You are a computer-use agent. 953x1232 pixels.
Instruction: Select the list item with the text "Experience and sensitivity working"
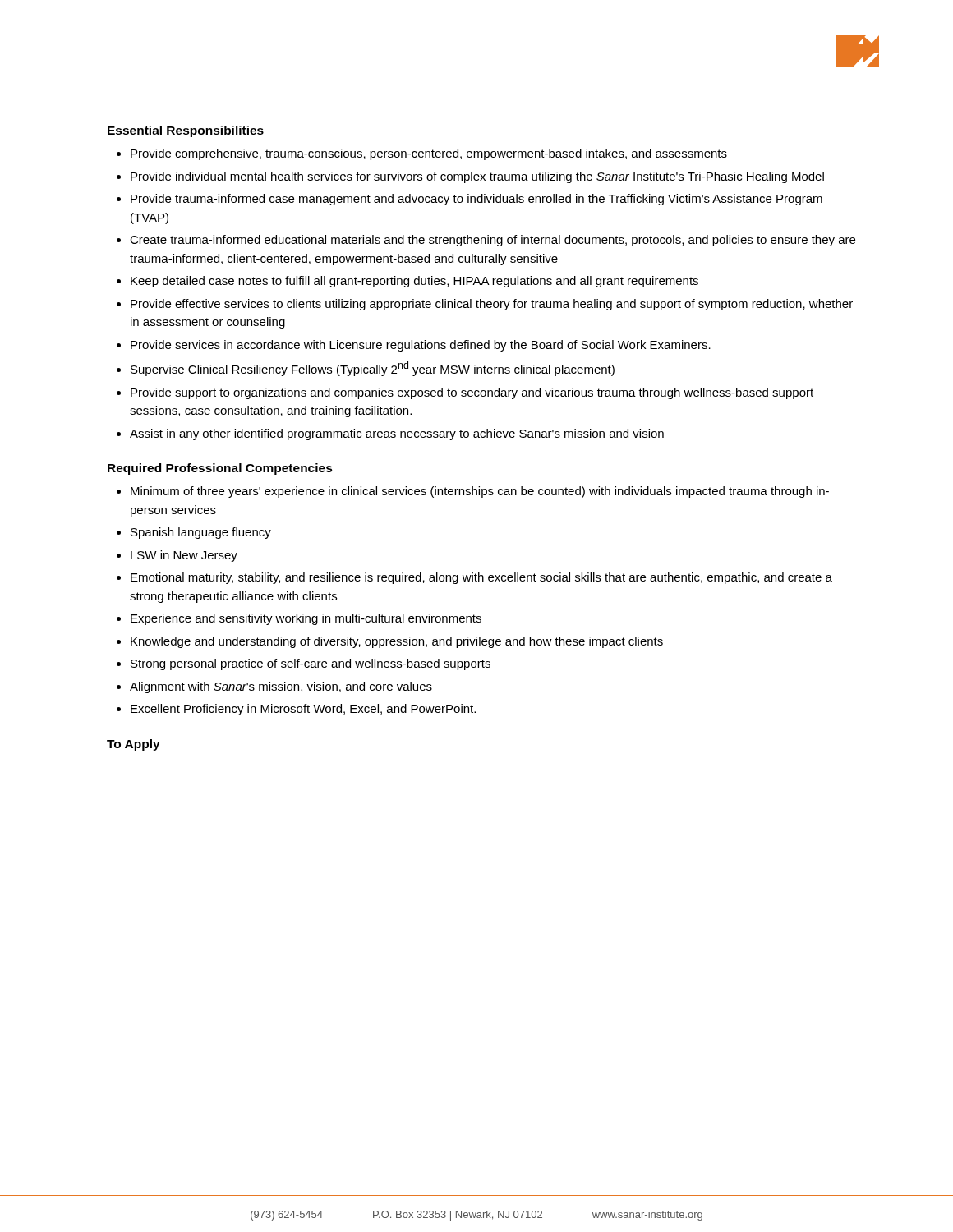pos(306,618)
